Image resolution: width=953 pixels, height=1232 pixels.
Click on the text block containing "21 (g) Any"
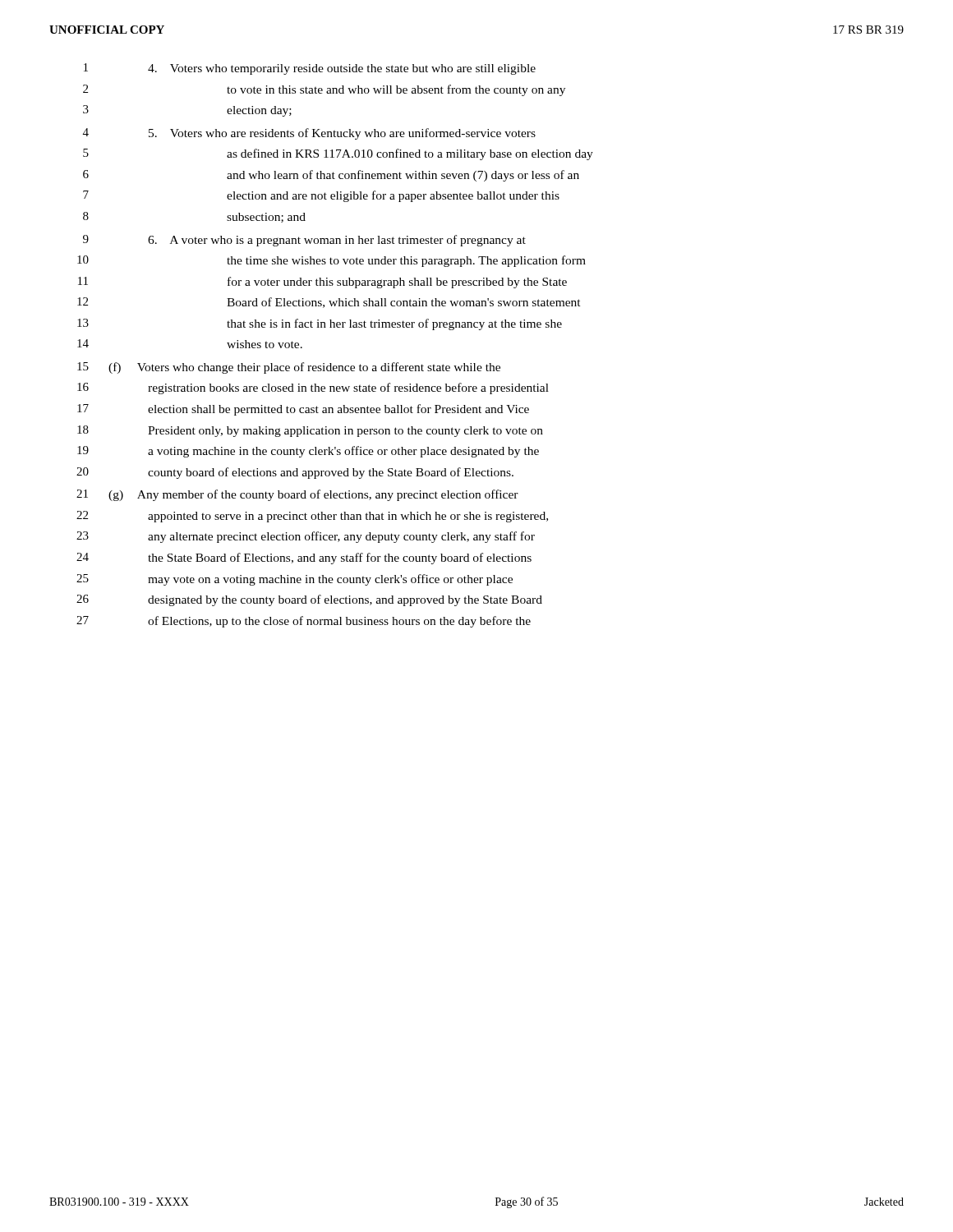click(476, 494)
